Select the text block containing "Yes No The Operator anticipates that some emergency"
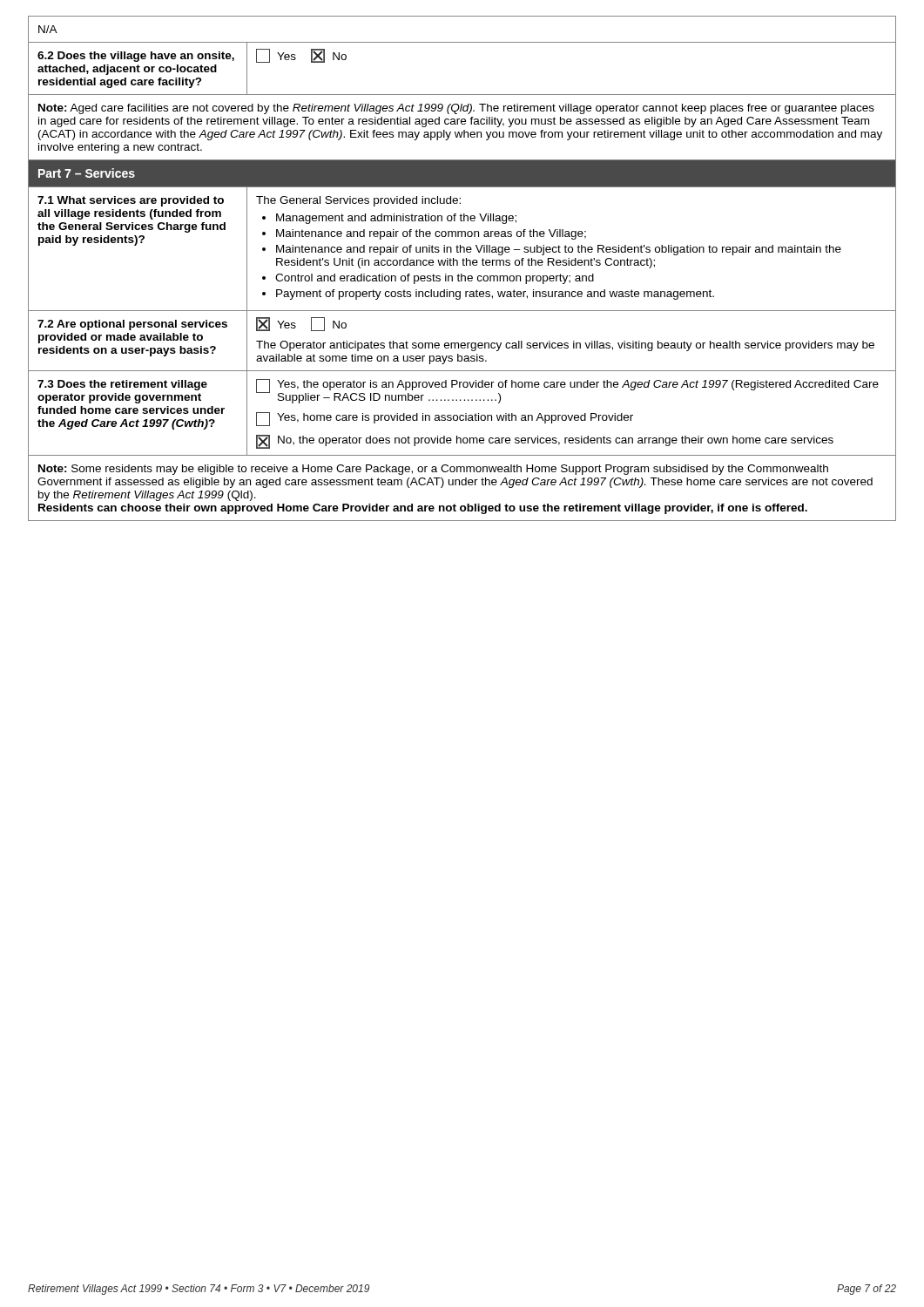The height and width of the screenshot is (1307, 924). 571,341
